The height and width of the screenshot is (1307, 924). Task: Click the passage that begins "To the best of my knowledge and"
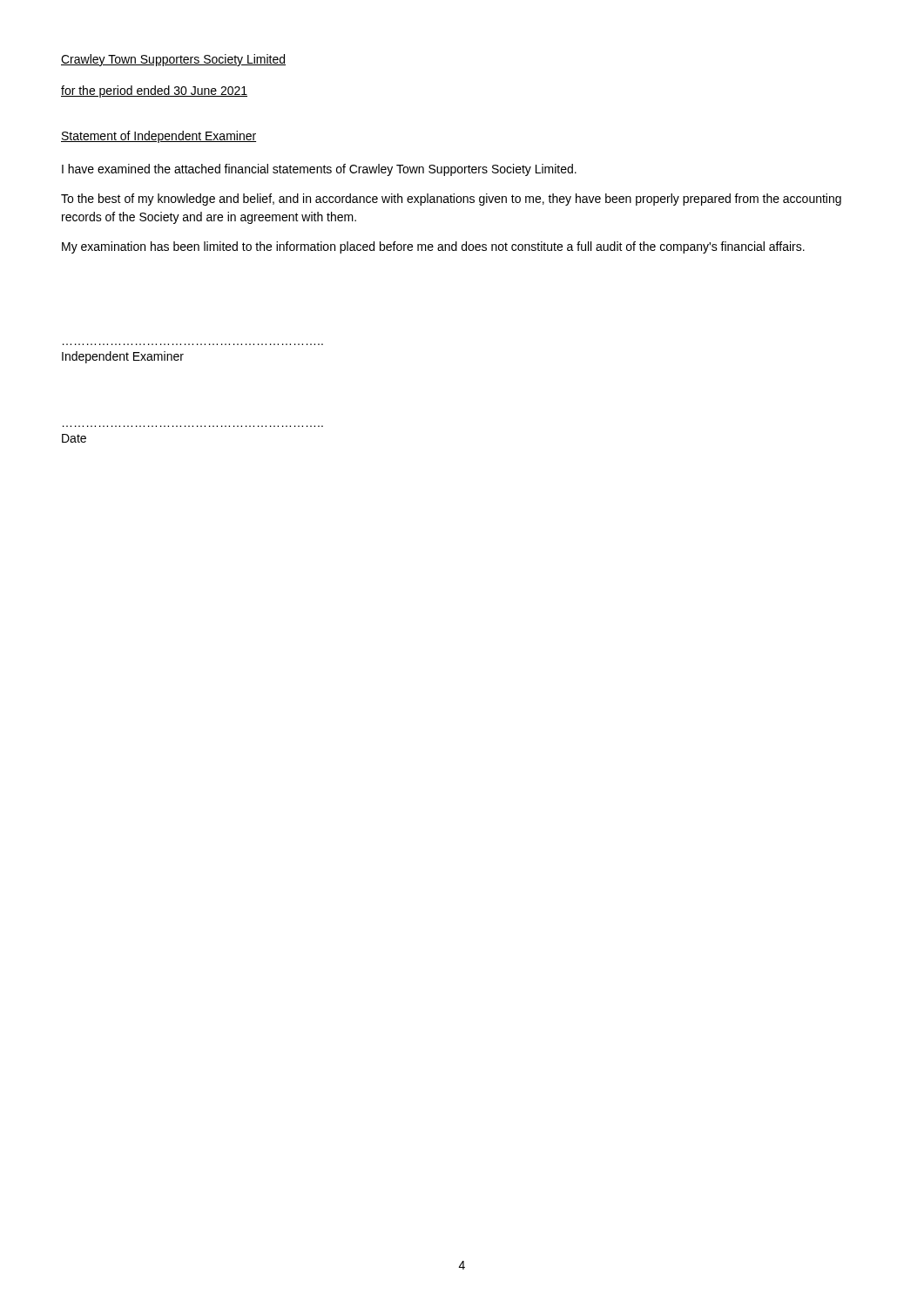pyautogui.click(x=451, y=208)
